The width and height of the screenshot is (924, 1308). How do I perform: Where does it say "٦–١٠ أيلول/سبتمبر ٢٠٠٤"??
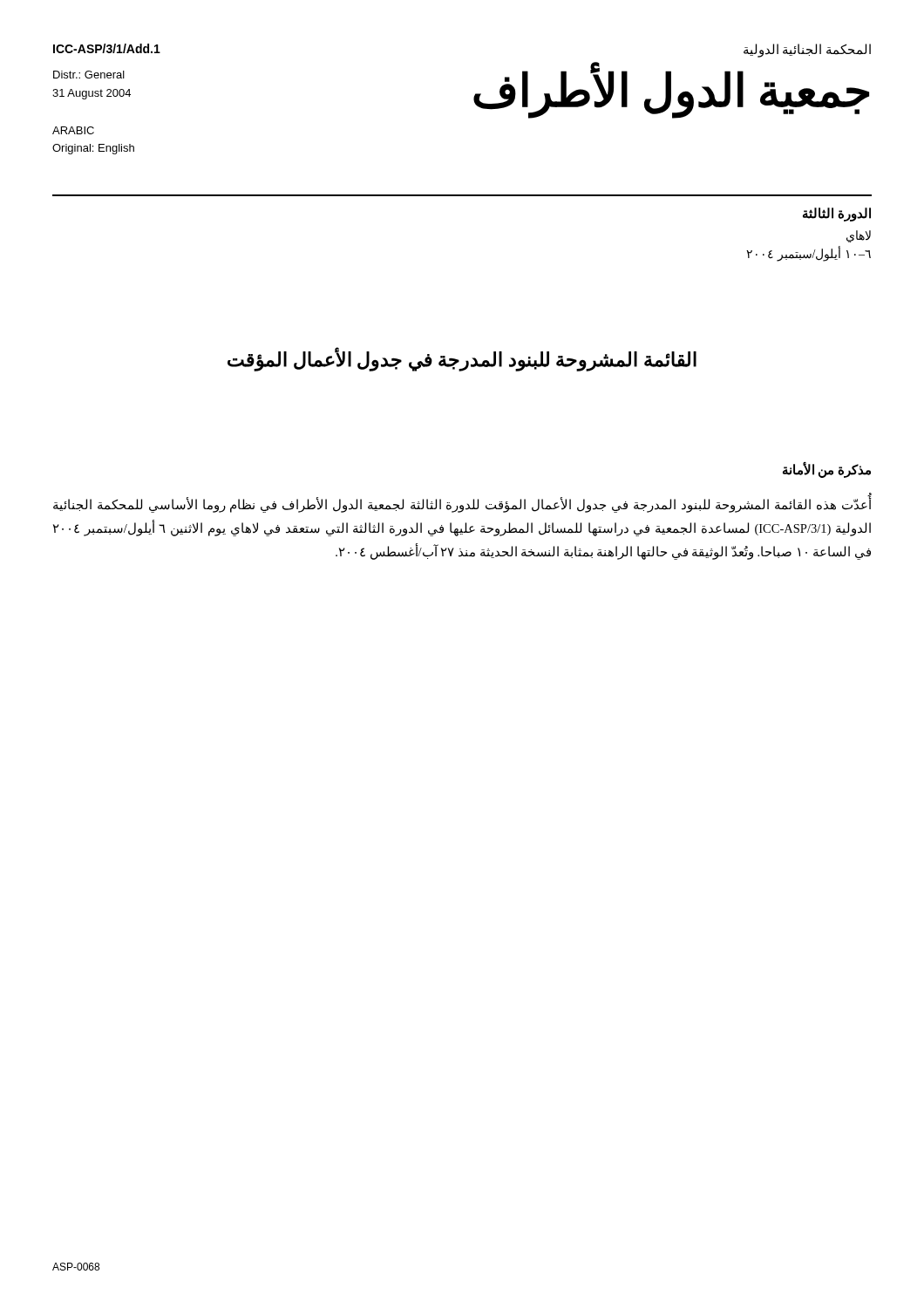click(x=809, y=254)
